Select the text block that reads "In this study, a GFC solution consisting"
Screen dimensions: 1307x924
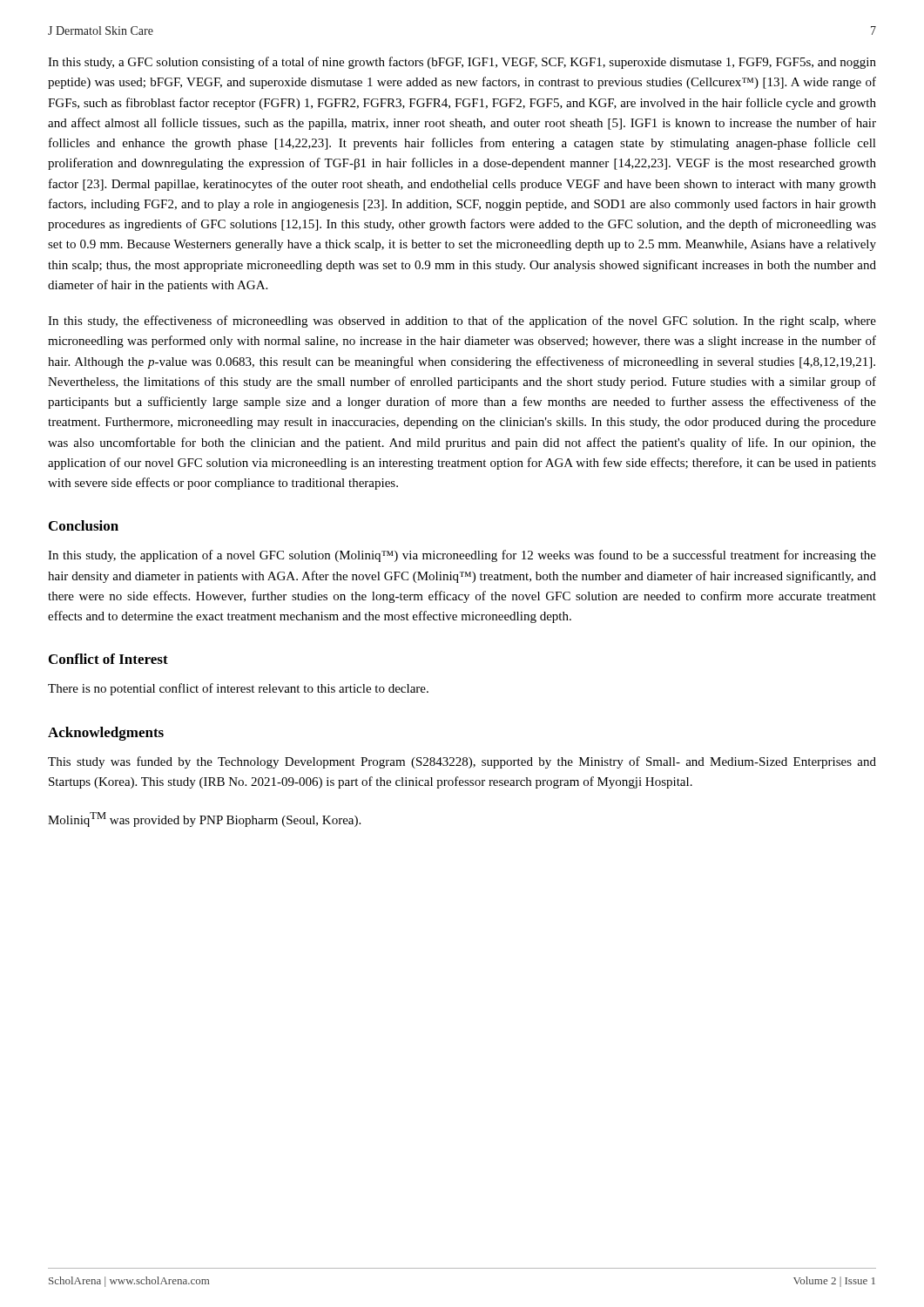462,174
